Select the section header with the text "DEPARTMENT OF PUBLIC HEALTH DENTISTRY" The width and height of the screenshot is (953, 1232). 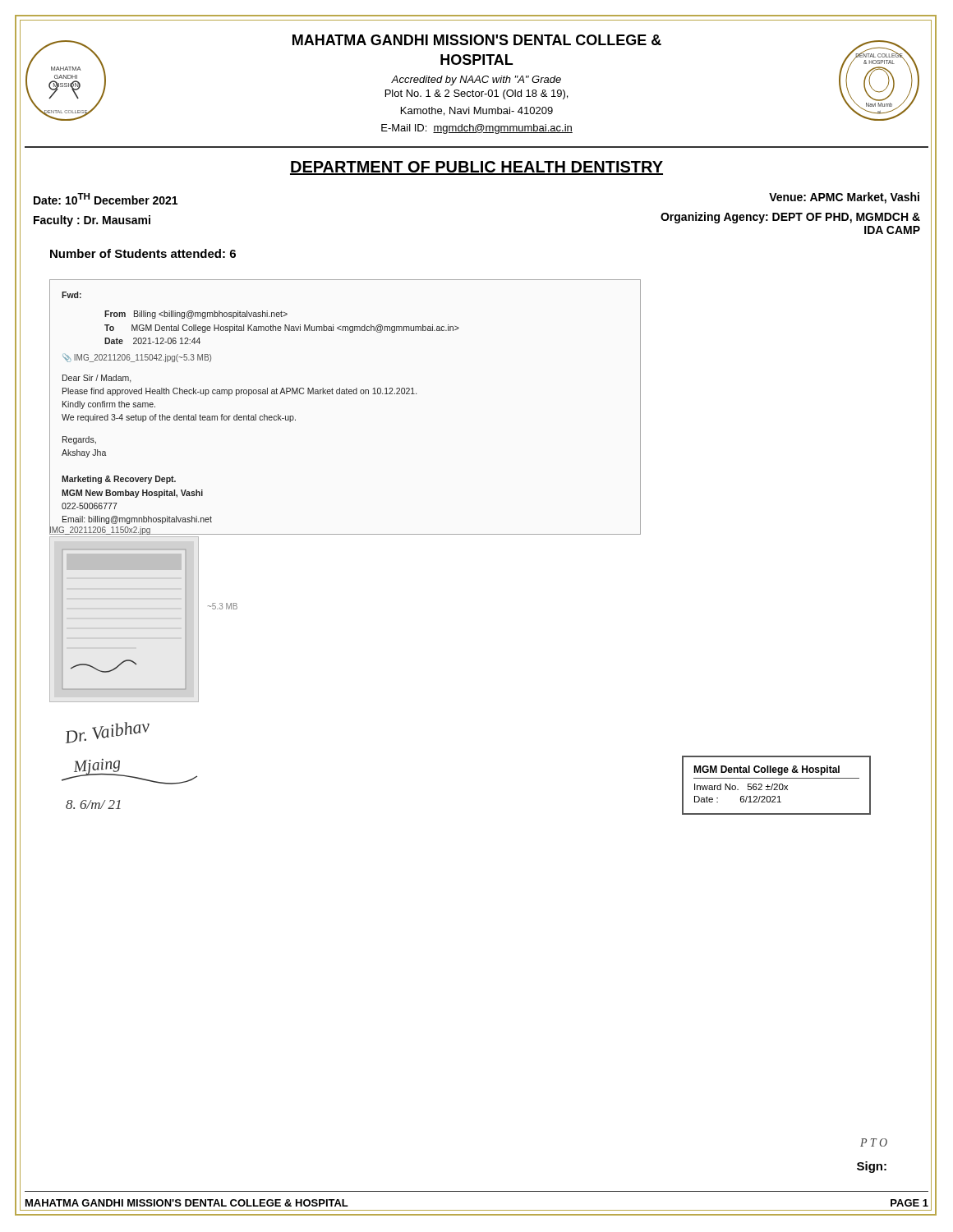(x=476, y=167)
